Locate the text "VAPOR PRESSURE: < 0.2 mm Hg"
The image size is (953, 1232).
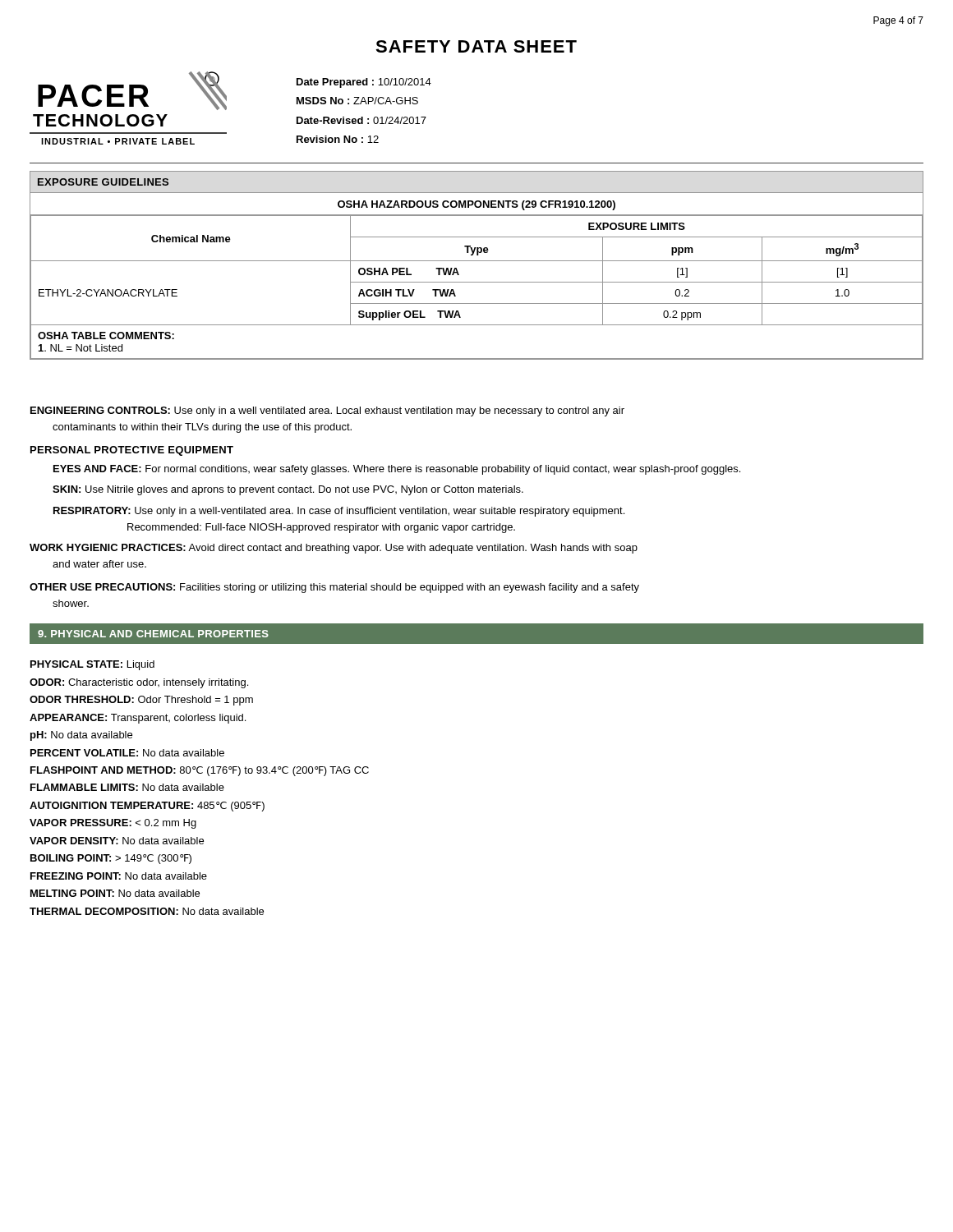coord(113,823)
